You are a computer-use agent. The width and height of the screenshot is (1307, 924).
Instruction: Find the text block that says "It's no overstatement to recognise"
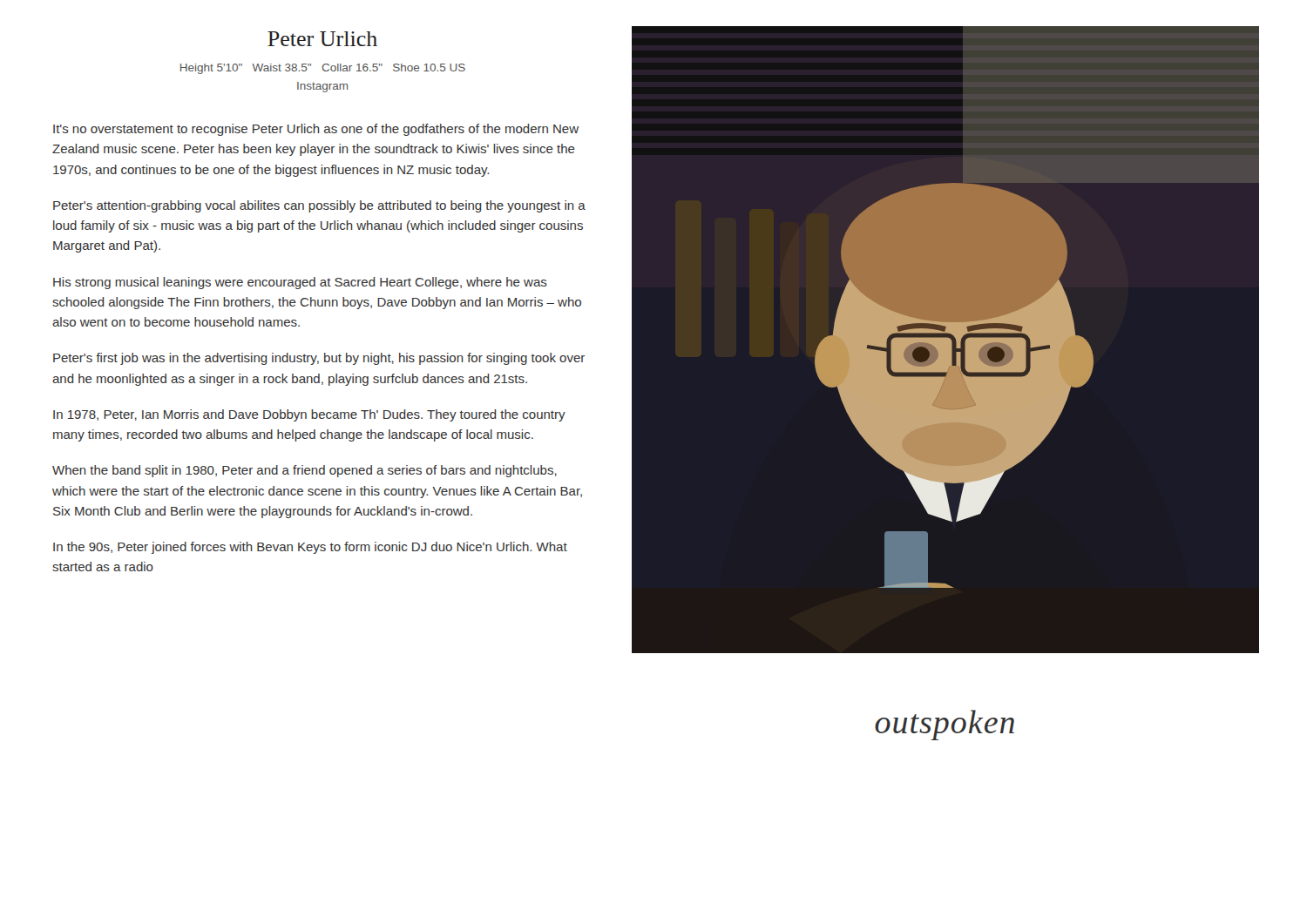pos(322,149)
